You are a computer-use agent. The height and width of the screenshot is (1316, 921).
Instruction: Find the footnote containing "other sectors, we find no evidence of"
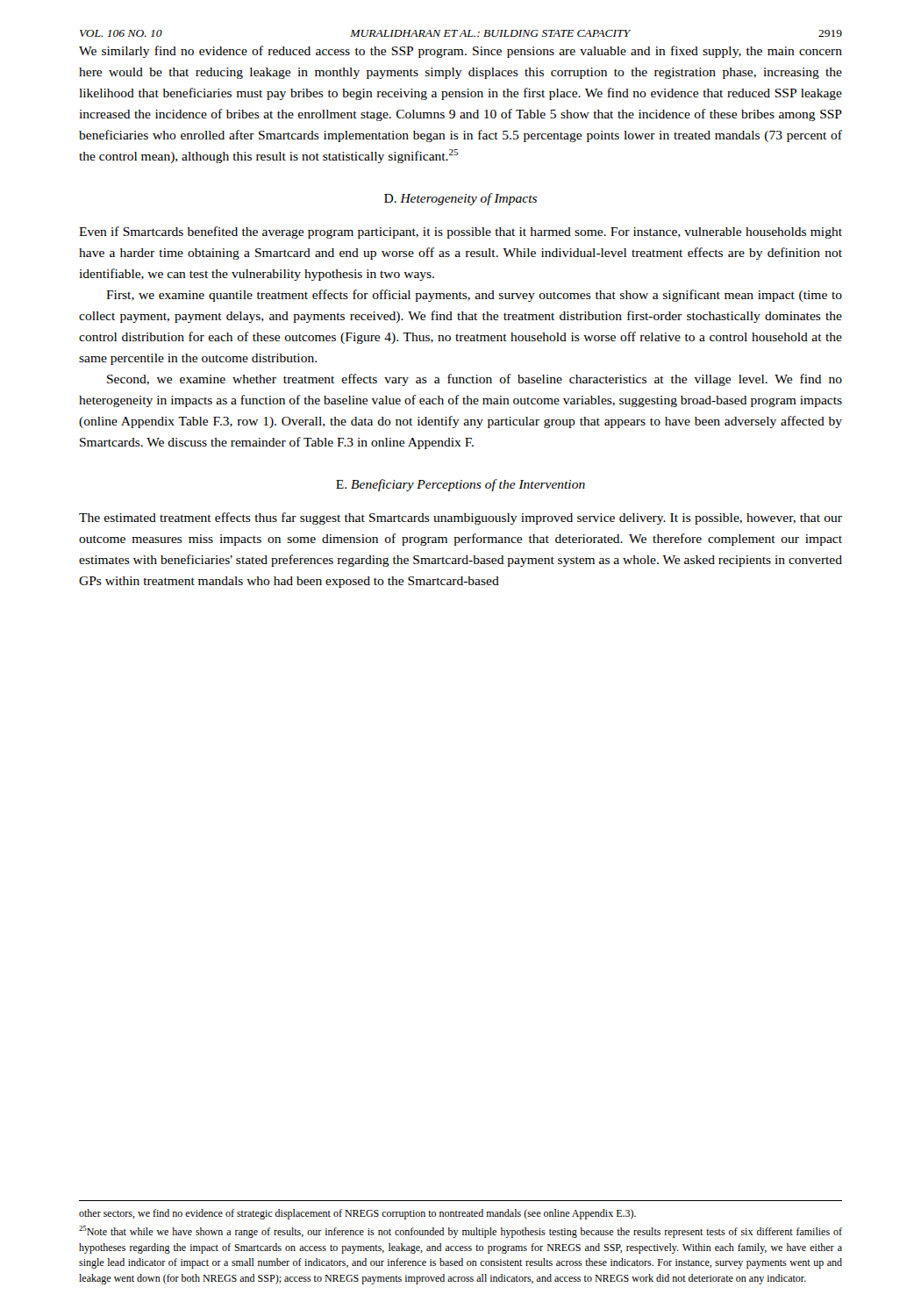(460, 1246)
